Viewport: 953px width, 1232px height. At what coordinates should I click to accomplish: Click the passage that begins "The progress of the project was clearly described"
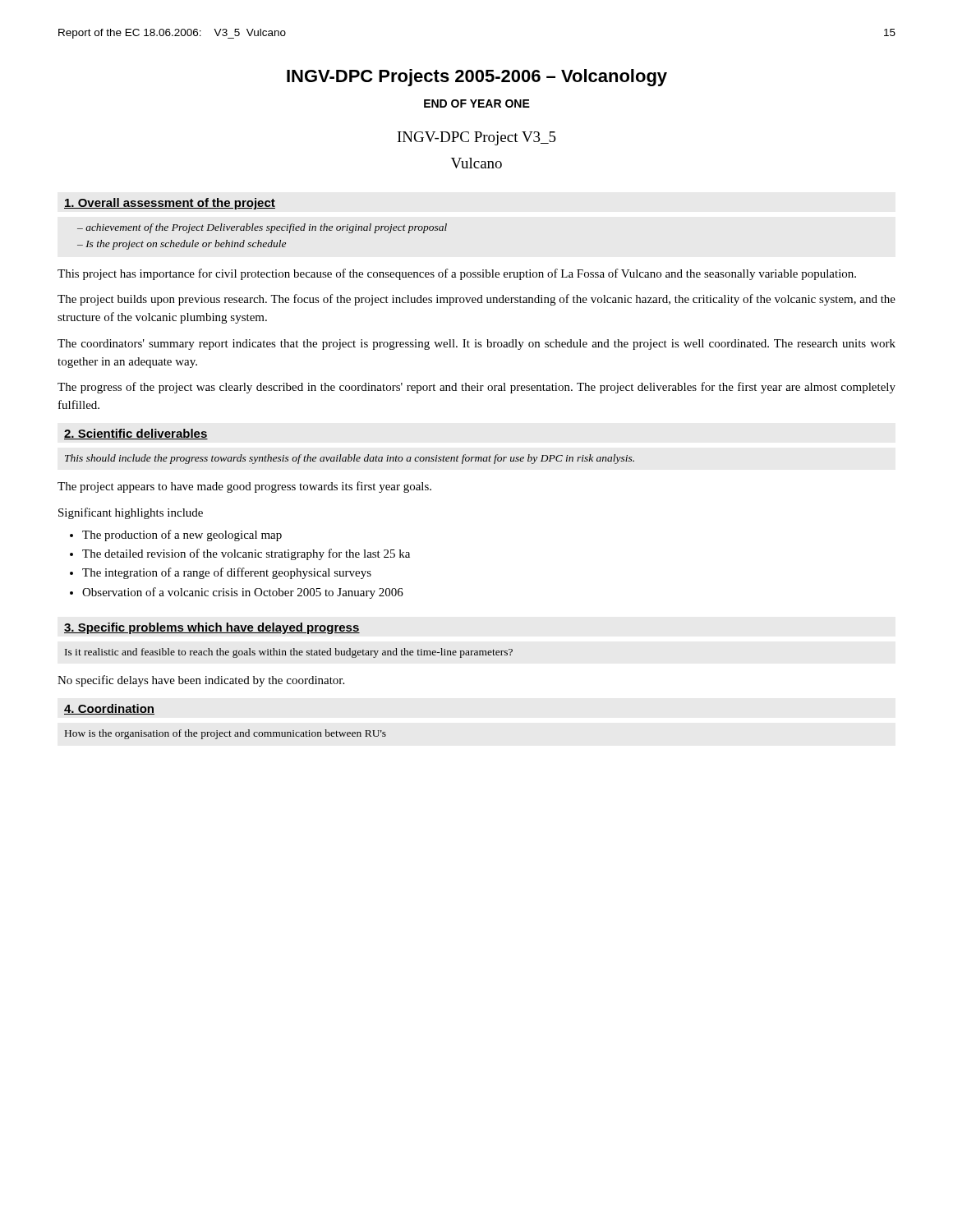pos(476,396)
